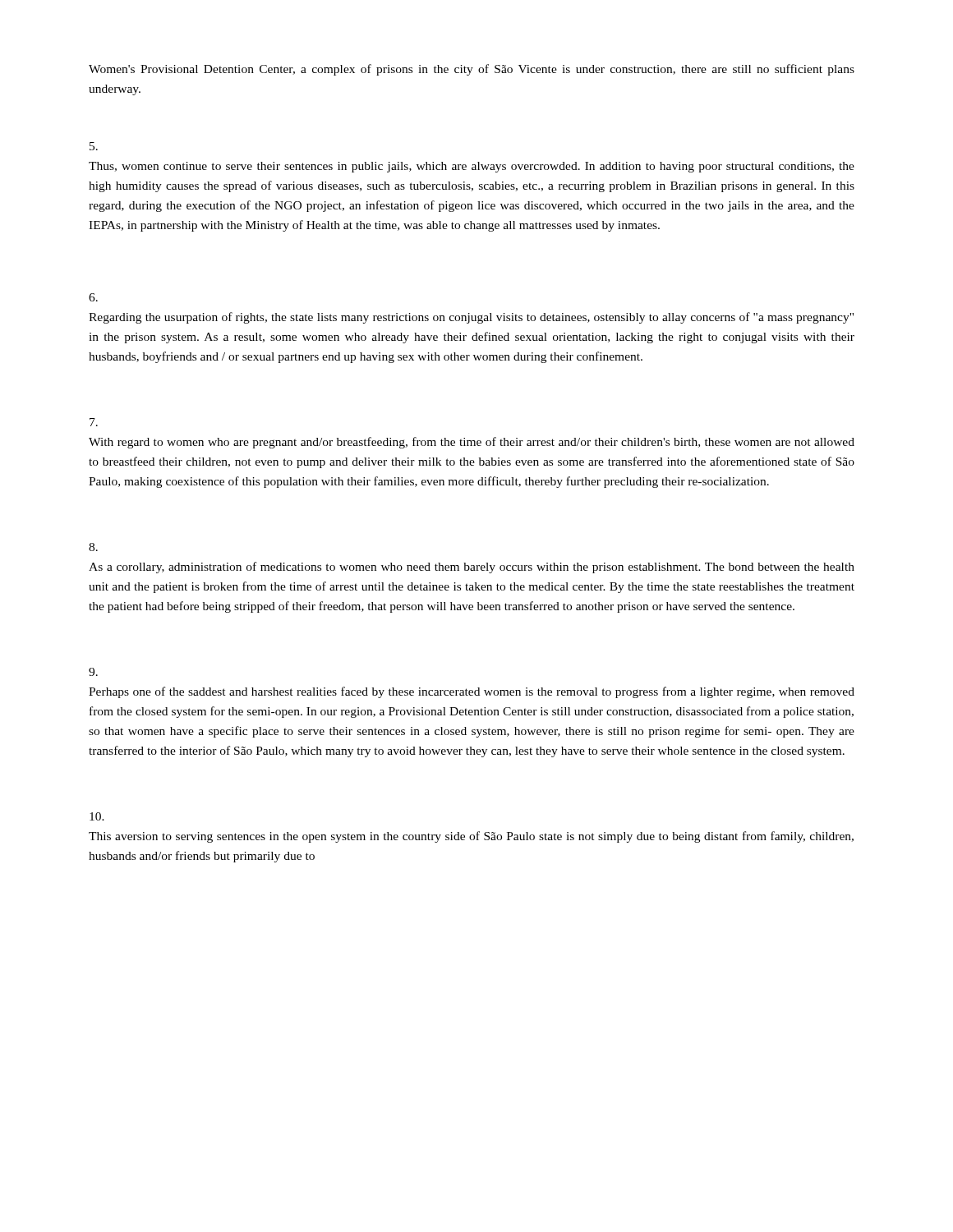Locate the list item containing "5. Thus, women continue to serve their sentences"
This screenshot has width=953, height=1232.
pos(472,186)
